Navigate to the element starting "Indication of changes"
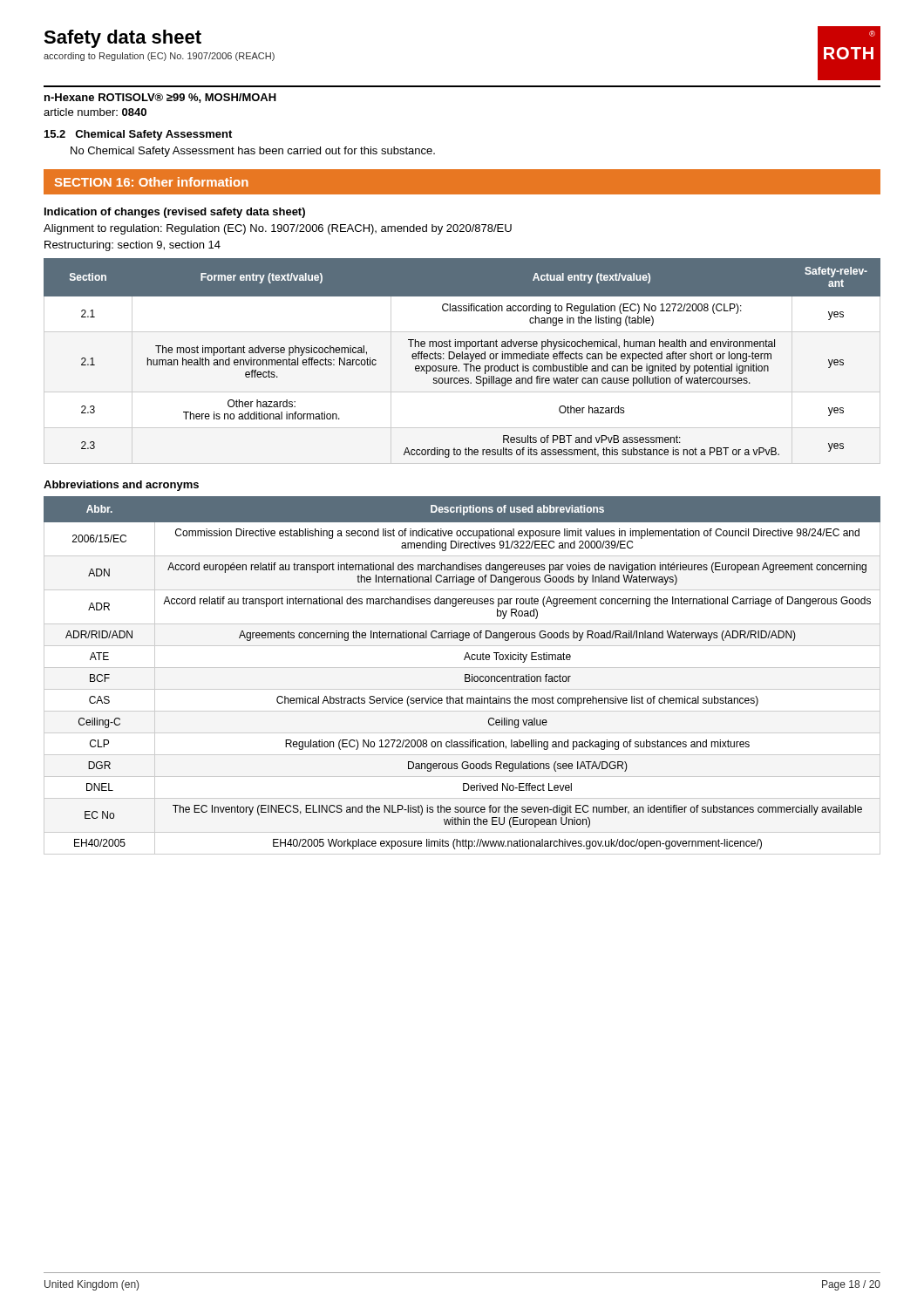 click(x=175, y=212)
